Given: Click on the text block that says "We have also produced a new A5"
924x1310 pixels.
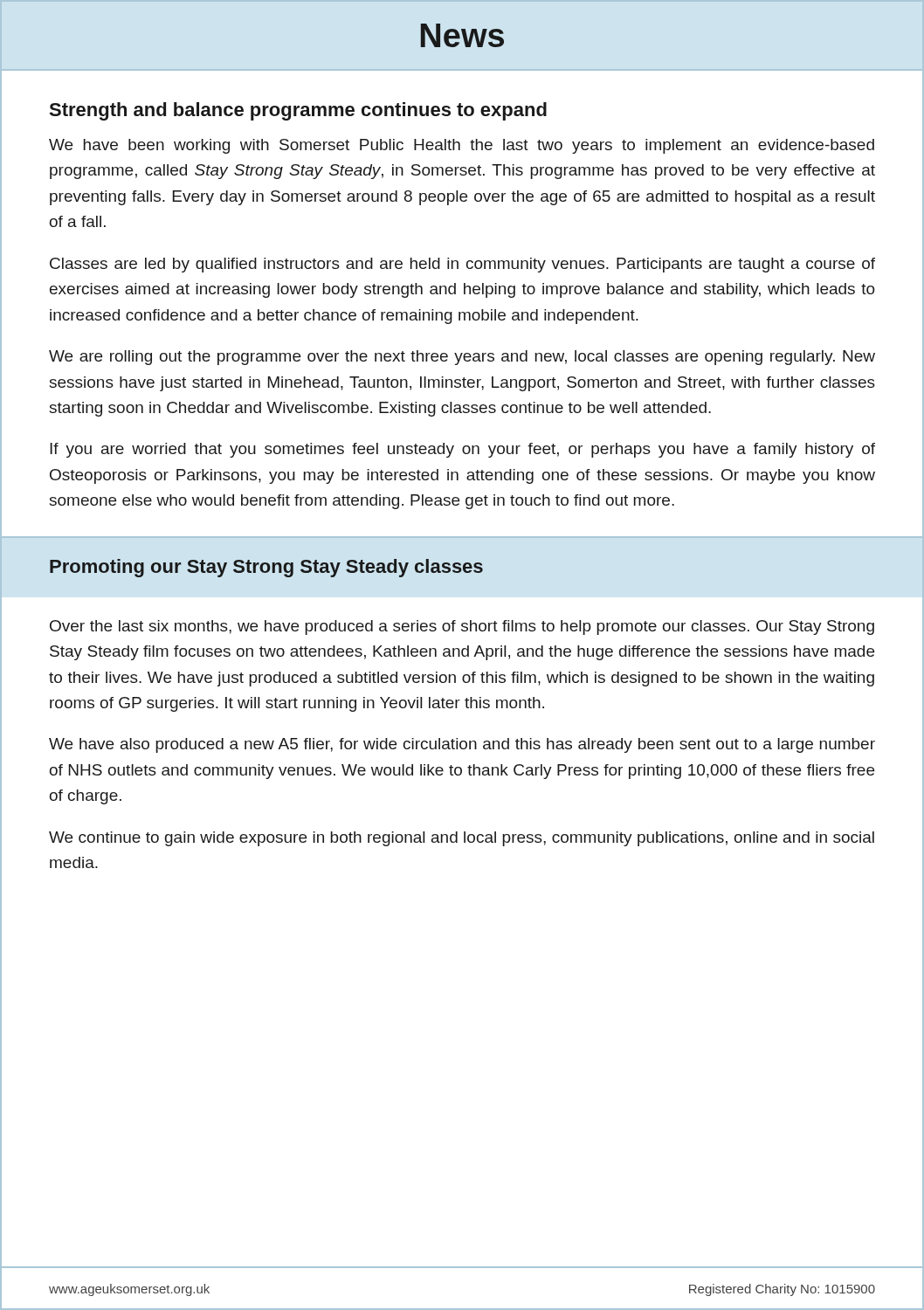Looking at the screenshot, I should (x=462, y=770).
